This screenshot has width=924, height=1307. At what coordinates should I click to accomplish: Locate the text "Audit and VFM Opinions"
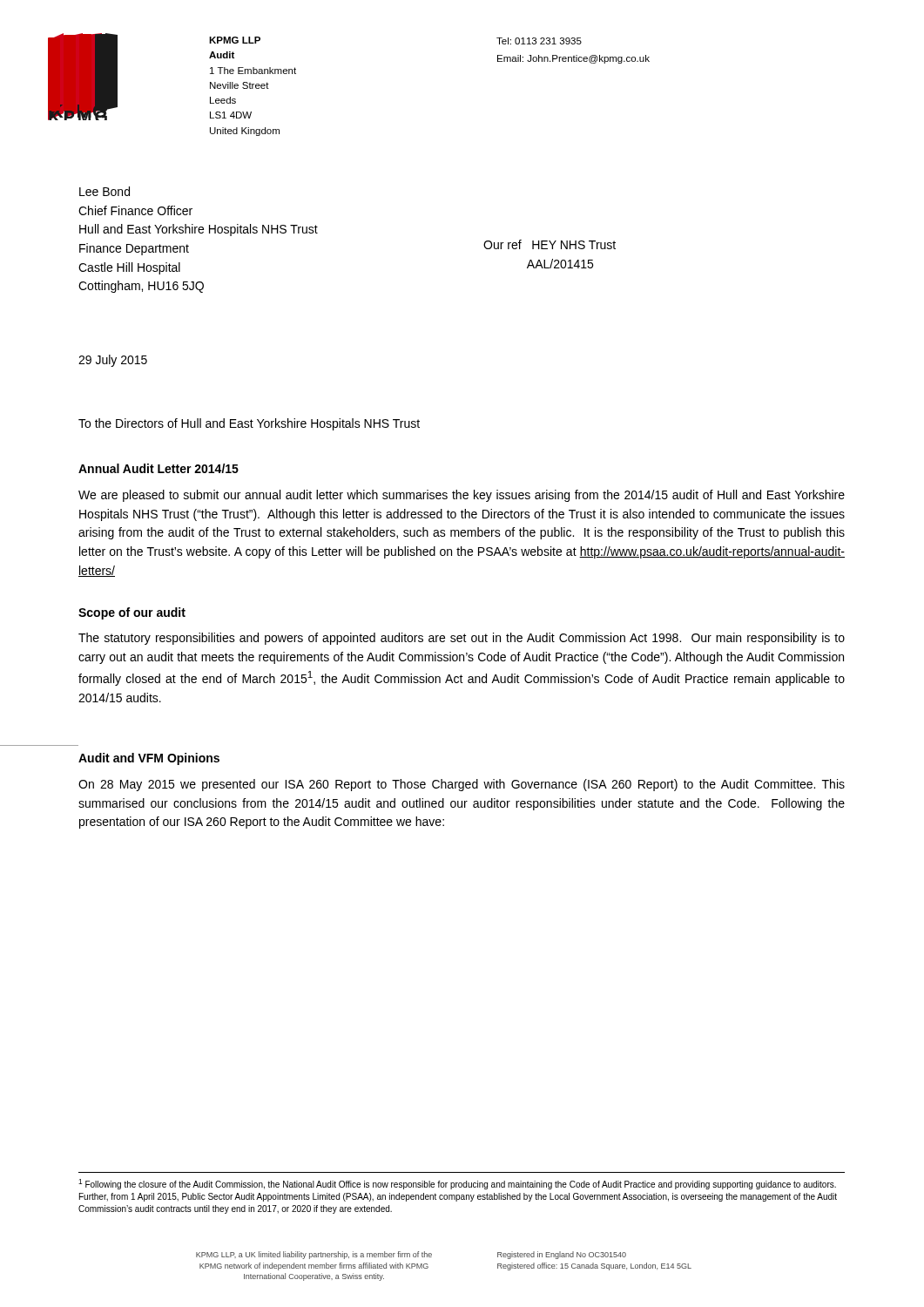[x=149, y=758]
